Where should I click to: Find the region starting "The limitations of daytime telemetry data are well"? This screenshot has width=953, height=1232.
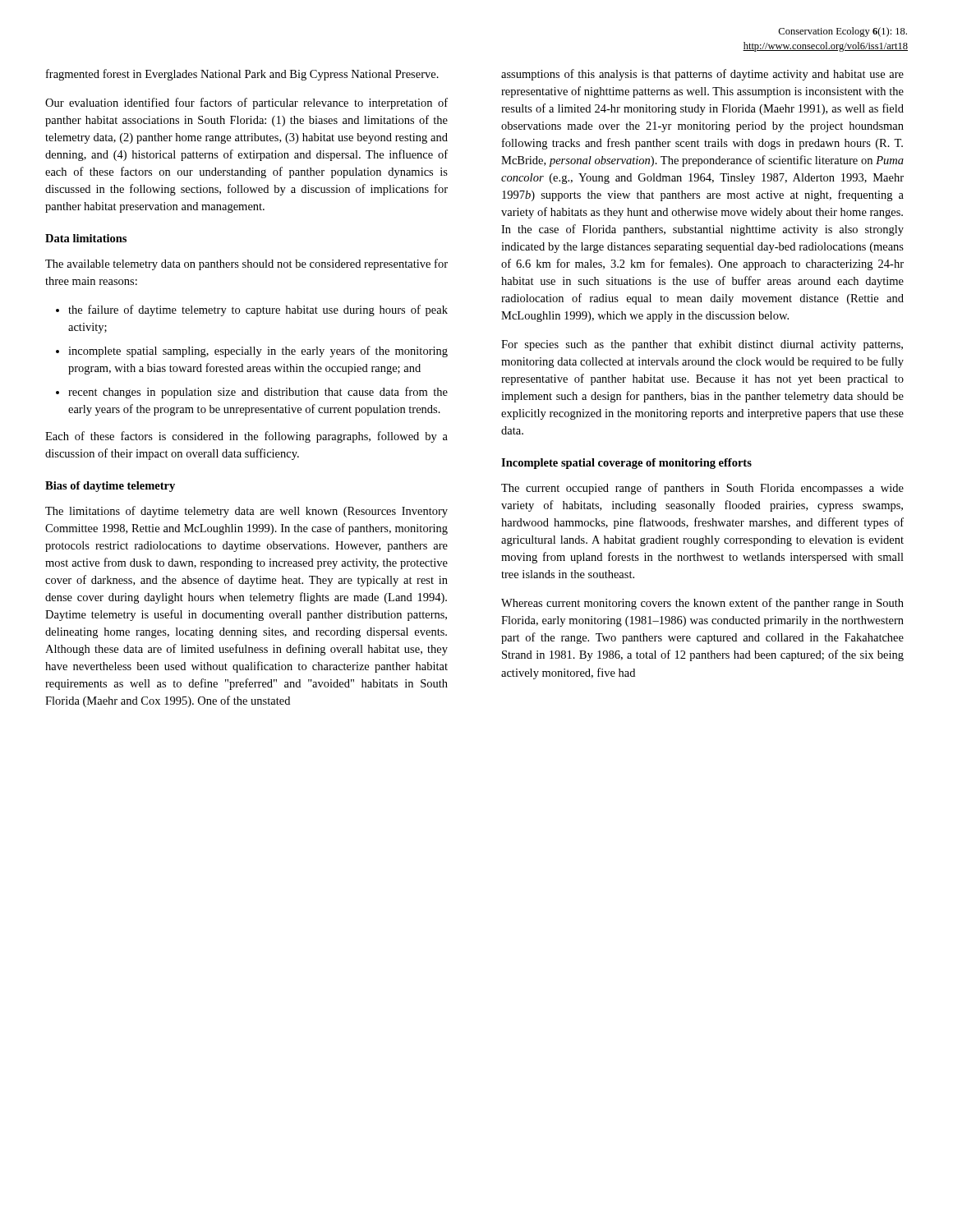pos(246,606)
